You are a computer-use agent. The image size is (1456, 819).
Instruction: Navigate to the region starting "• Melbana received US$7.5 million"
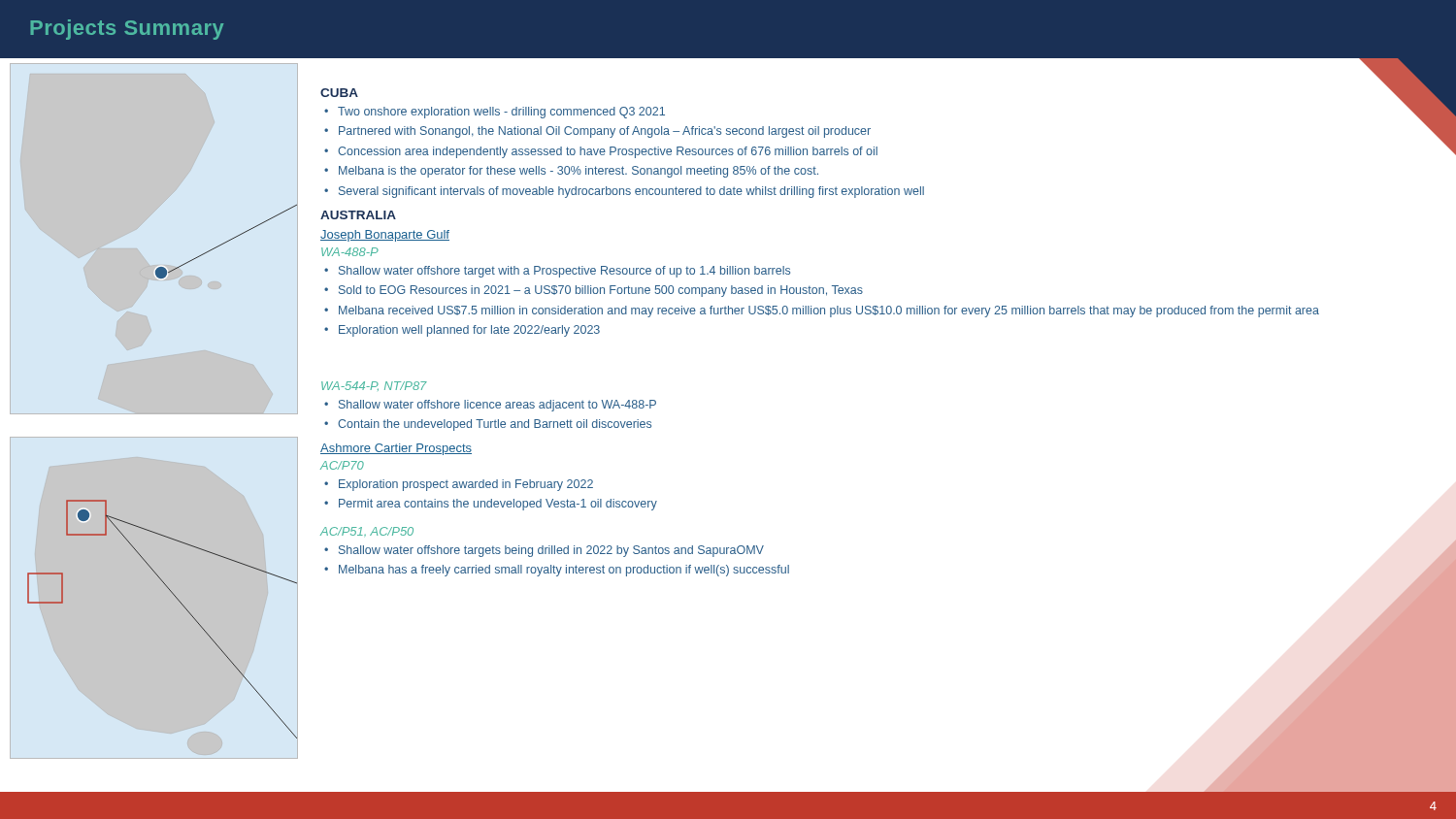tap(822, 311)
